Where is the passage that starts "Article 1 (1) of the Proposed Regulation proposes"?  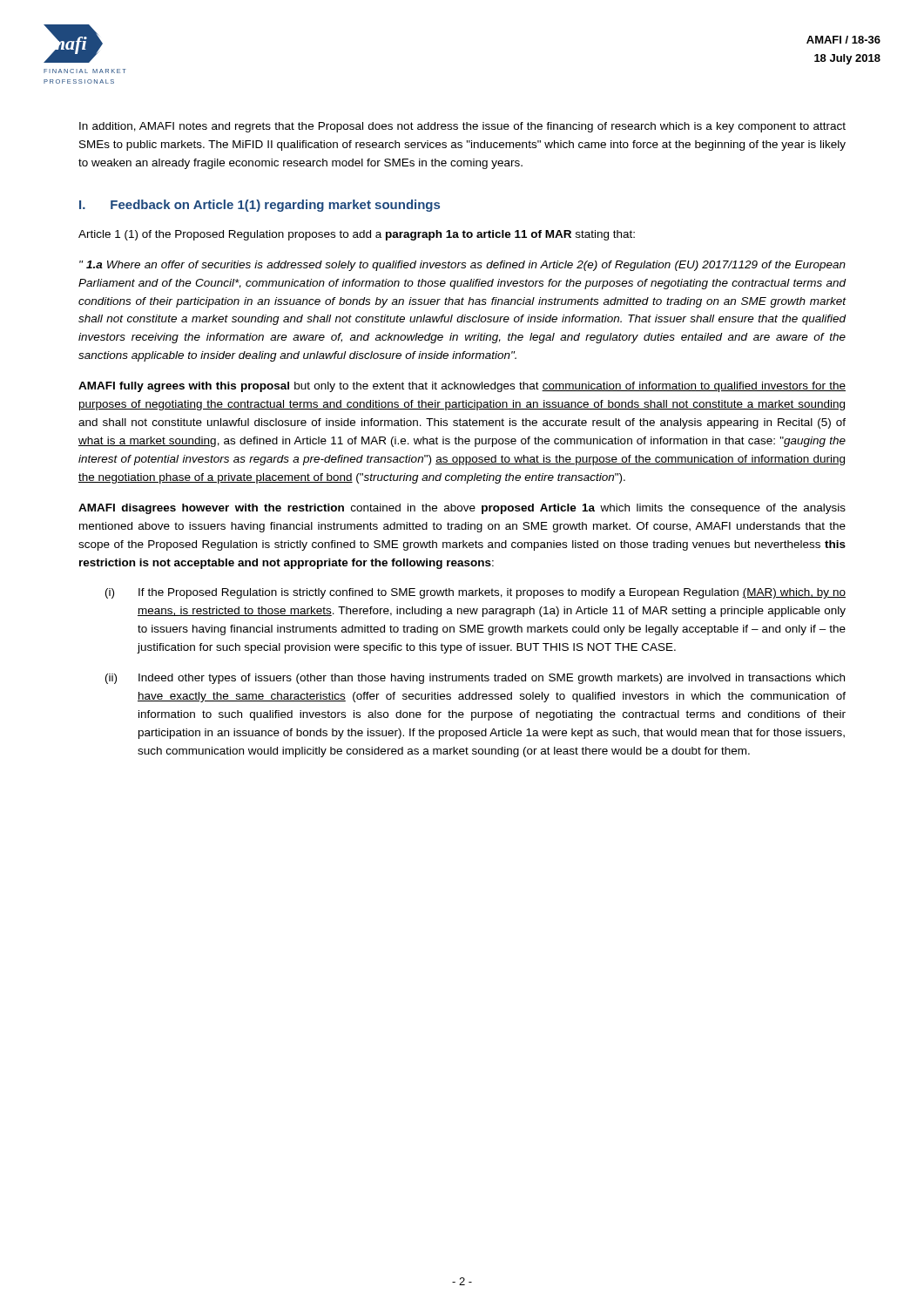(x=357, y=234)
